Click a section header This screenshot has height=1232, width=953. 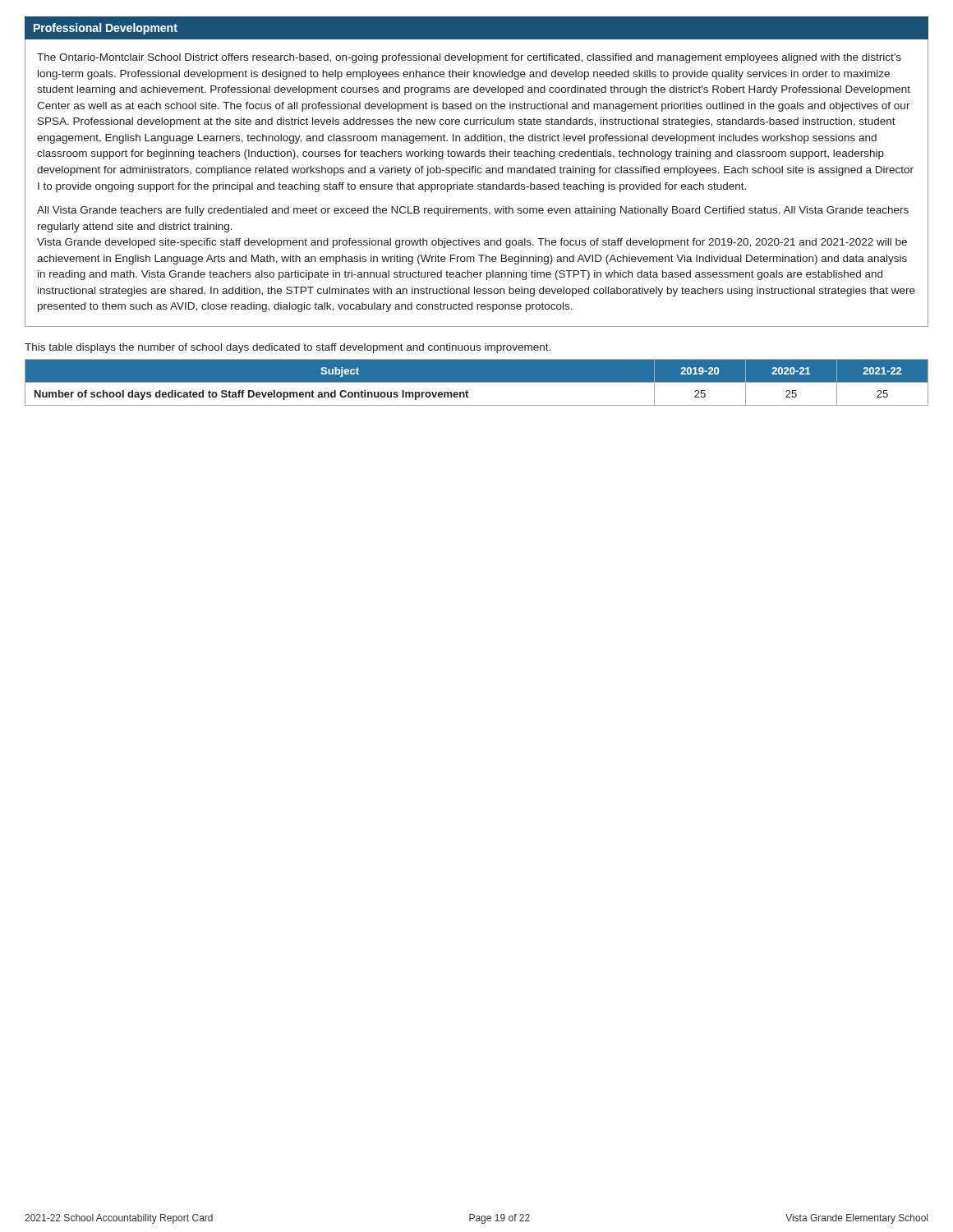coord(105,28)
